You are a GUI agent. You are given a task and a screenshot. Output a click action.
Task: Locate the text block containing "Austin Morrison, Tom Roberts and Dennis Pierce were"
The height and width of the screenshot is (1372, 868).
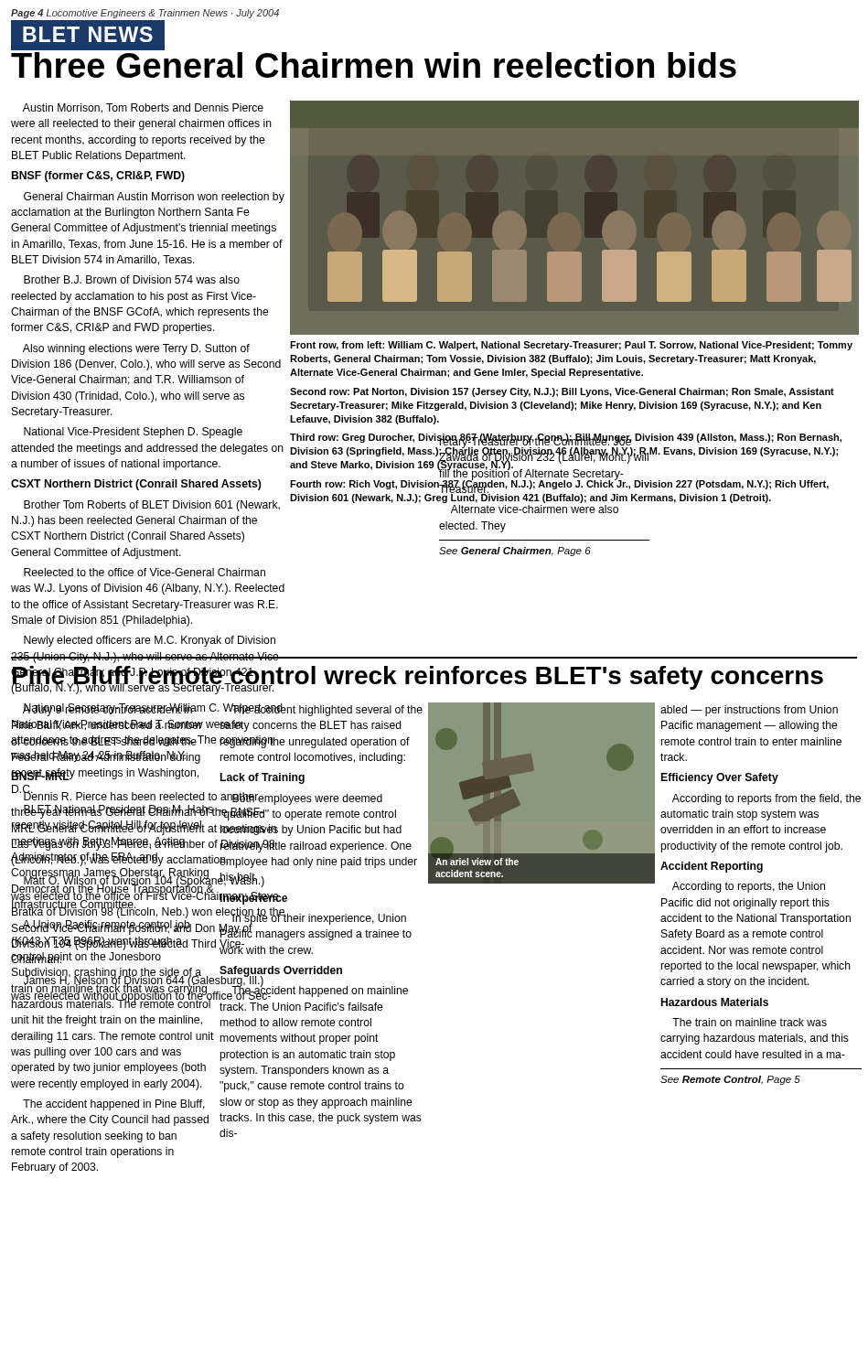[x=148, y=553]
